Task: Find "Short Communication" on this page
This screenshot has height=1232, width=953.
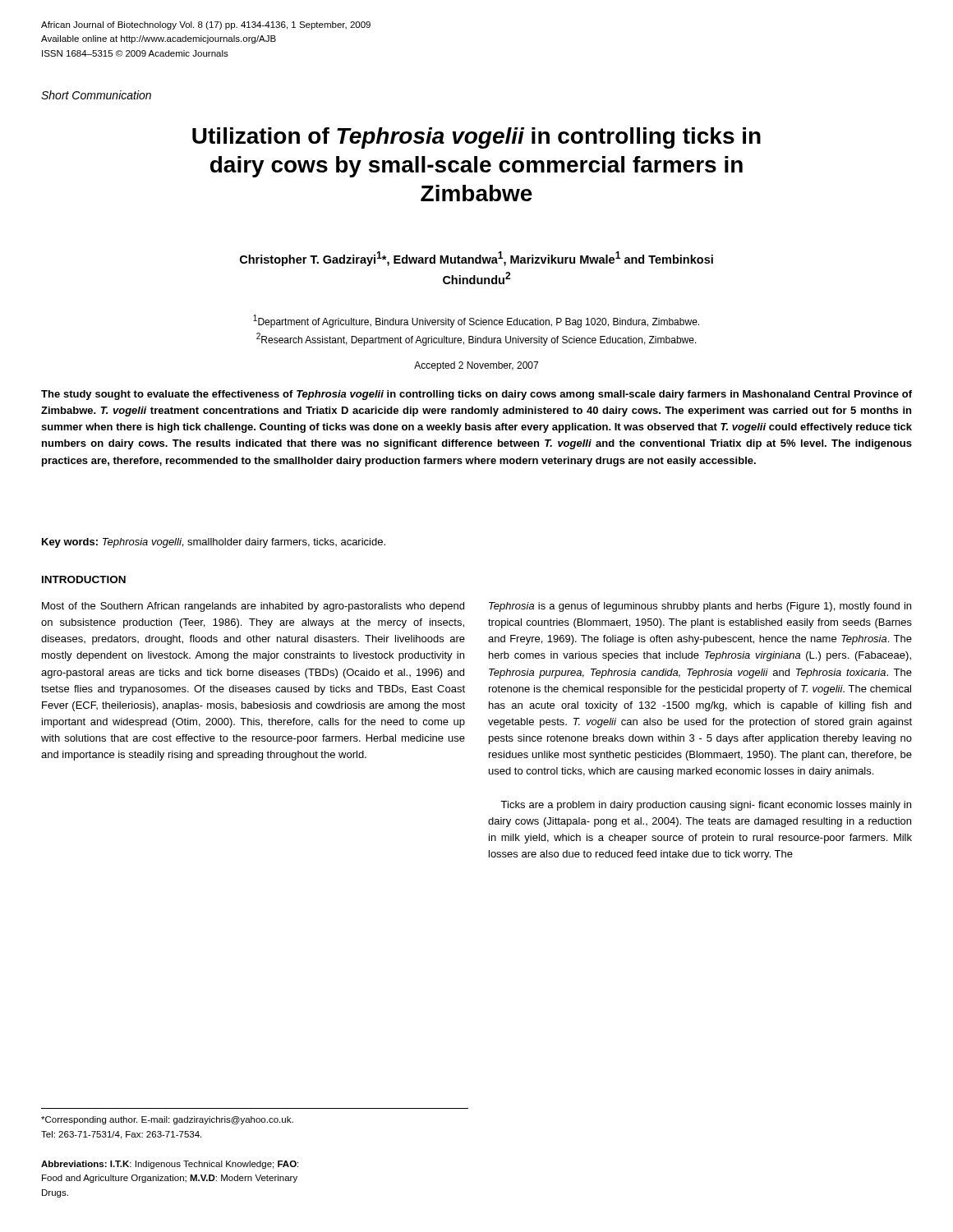Action: [96, 95]
